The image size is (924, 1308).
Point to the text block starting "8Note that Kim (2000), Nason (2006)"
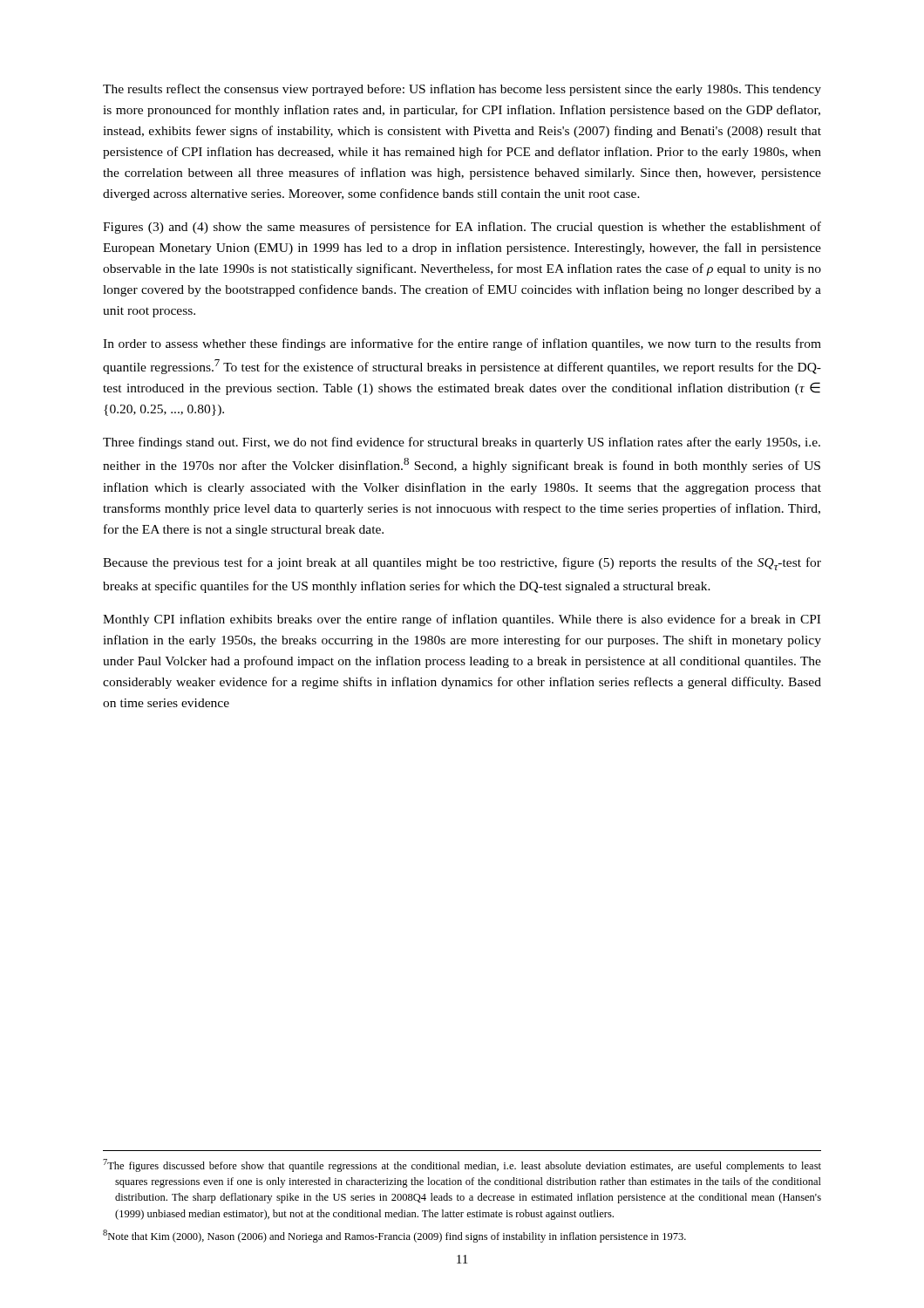tap(462, 1235)
